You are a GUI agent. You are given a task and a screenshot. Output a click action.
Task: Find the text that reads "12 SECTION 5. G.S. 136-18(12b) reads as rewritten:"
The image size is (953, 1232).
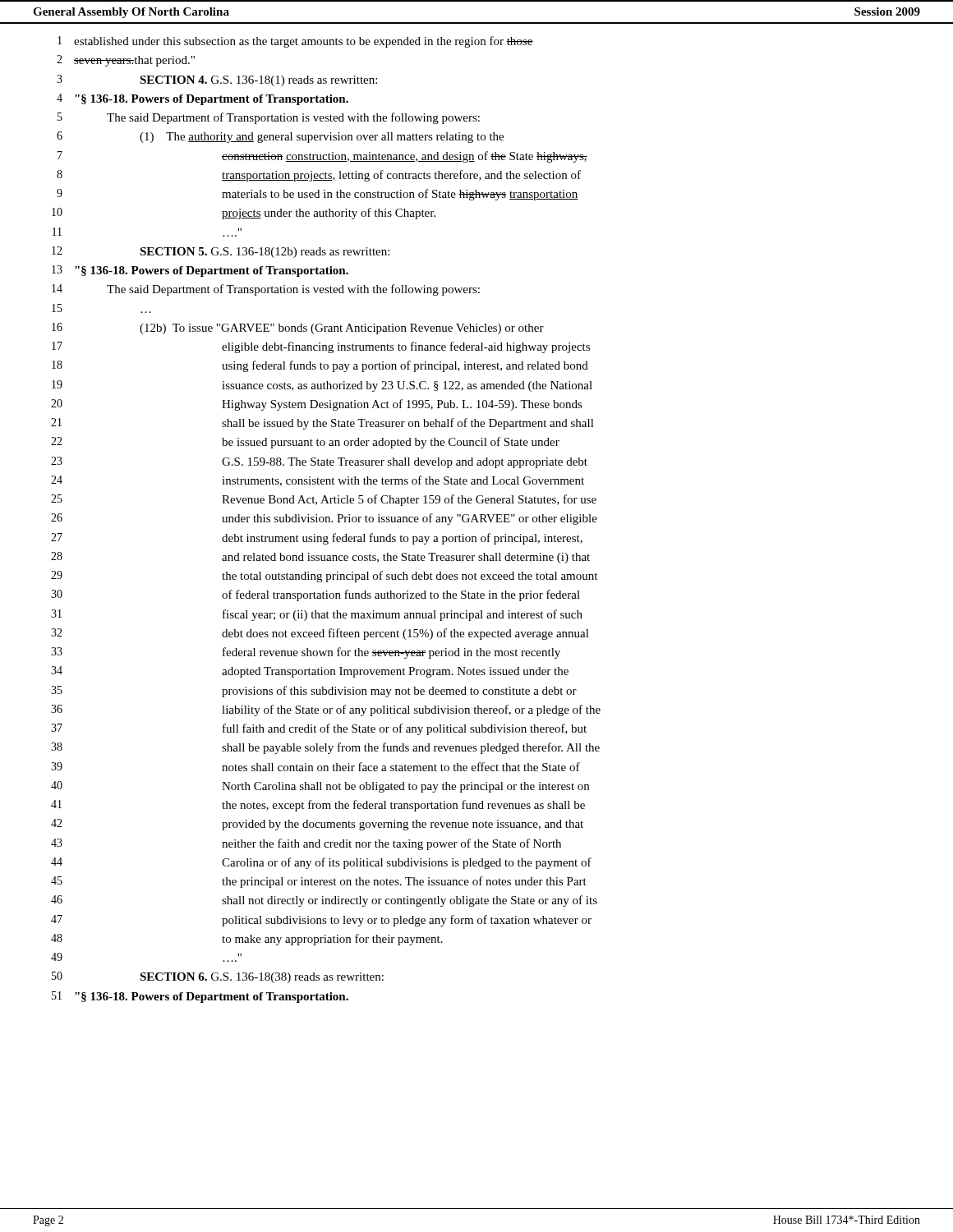221,252
